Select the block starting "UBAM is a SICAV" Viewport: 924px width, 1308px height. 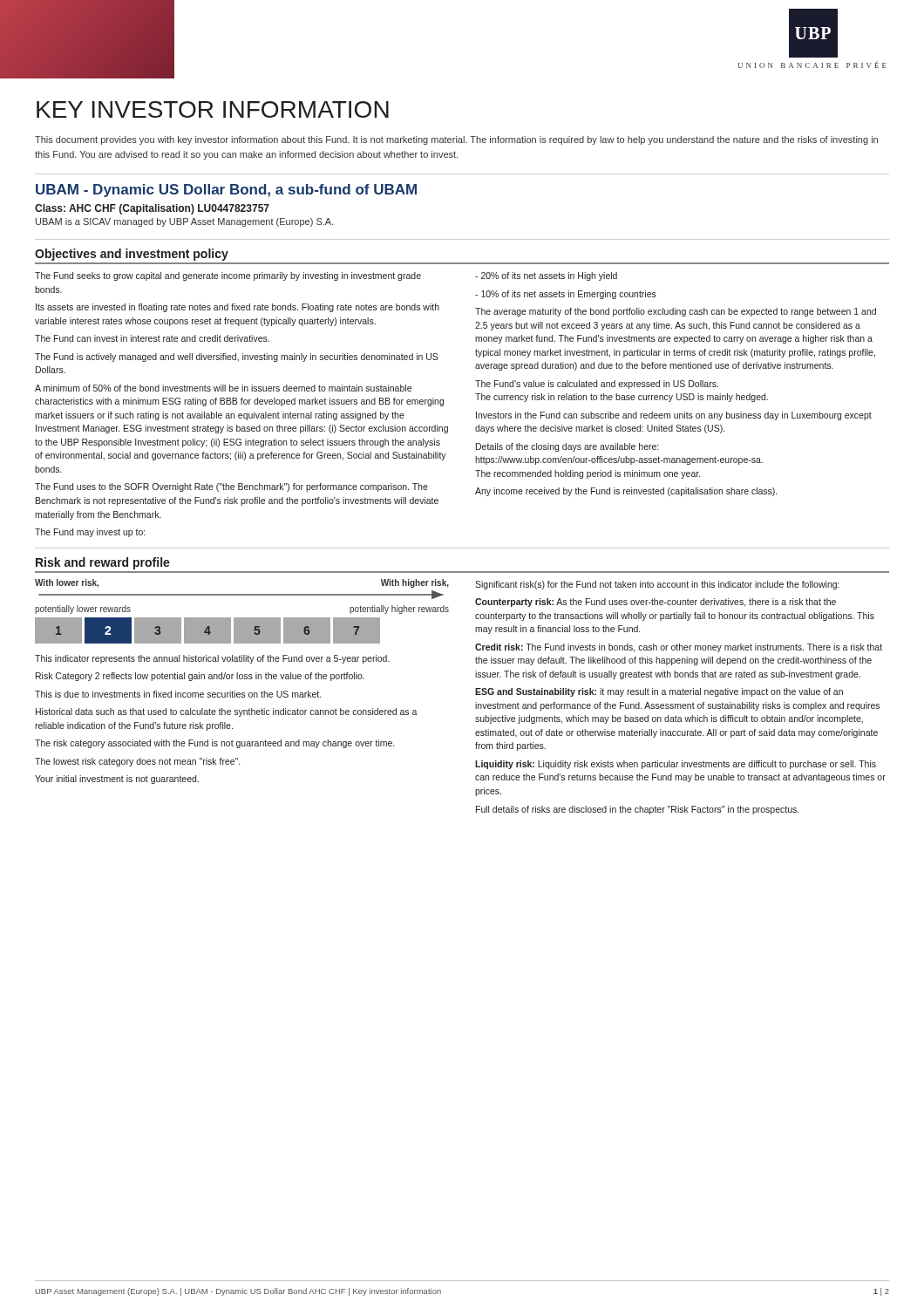pos(184,221)
